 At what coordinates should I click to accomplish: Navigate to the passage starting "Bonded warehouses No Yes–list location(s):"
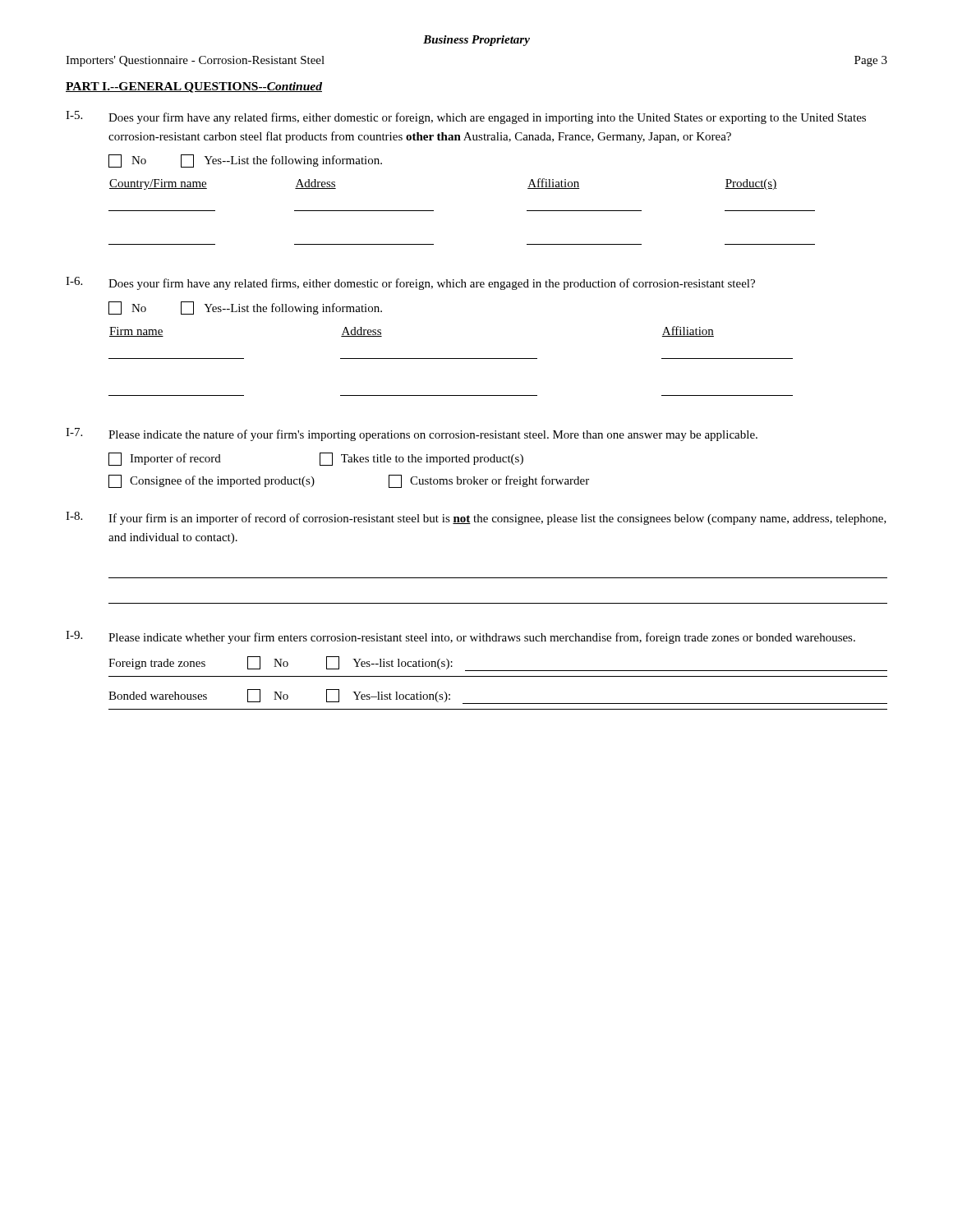pyautogui.click(x=498, y=696)
